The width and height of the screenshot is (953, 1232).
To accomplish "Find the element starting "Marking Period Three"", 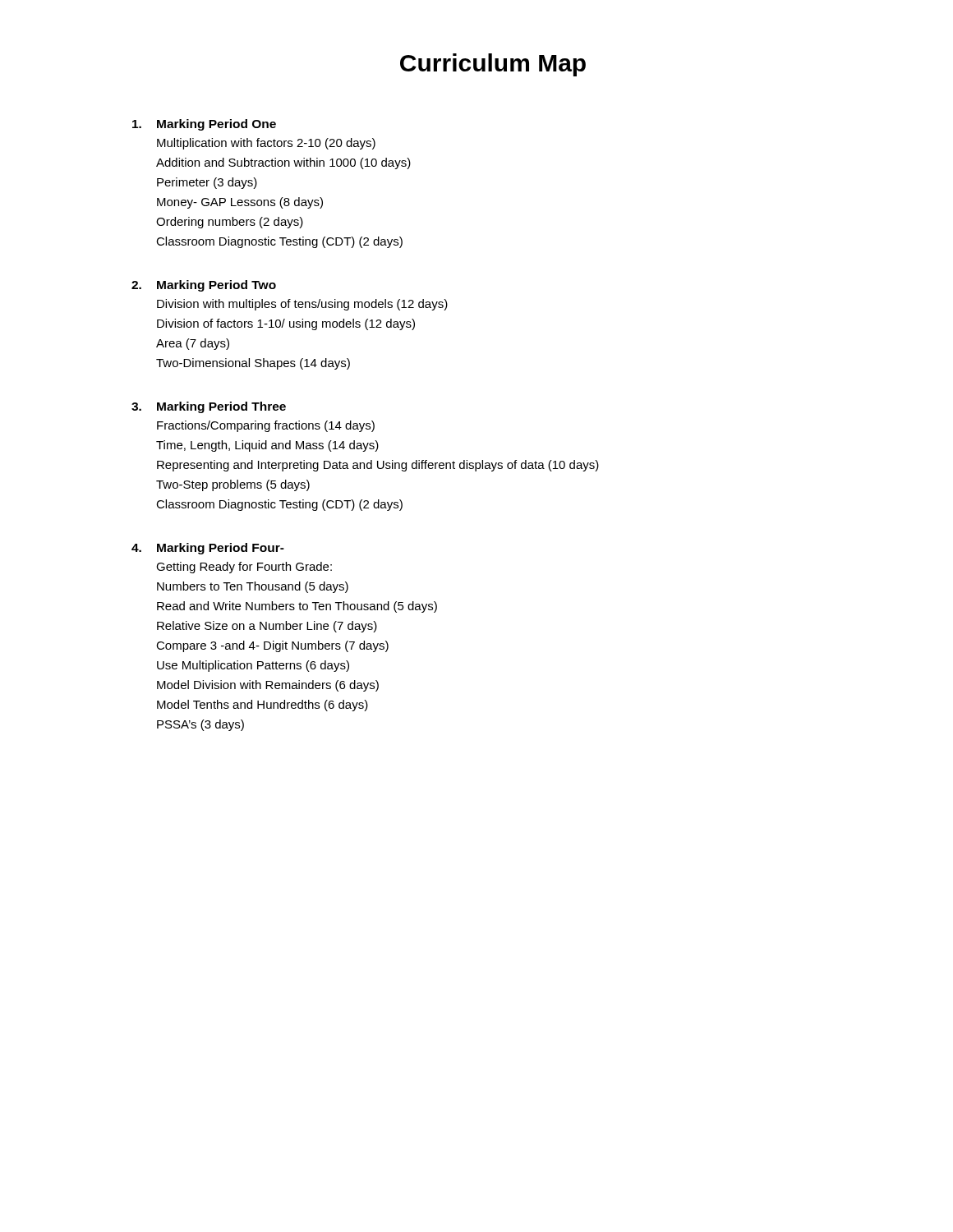I will [221, 406].
